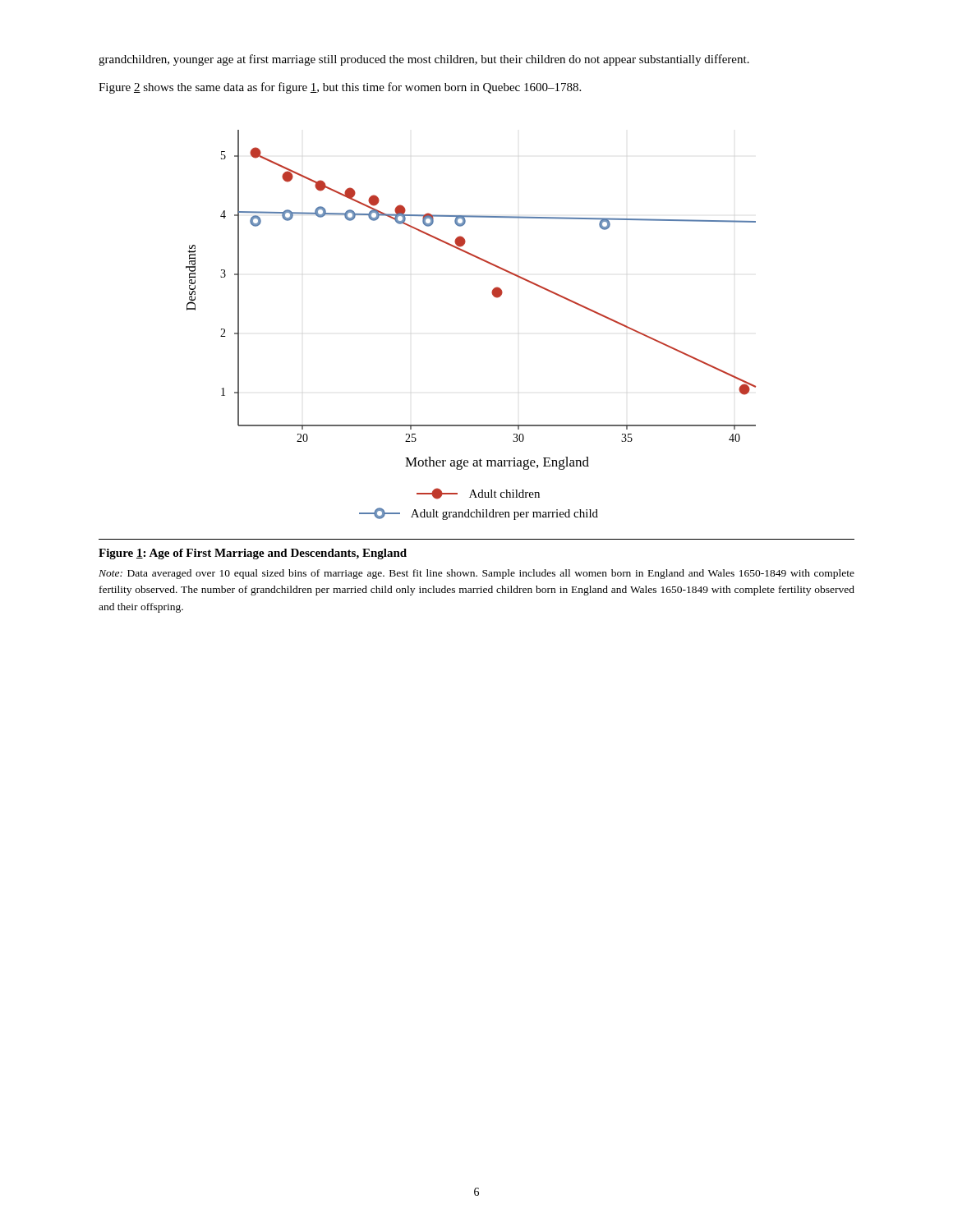The width and height of the screenshot is (953, 1232).
Task: Select the caption with the text "Figure 1: Age of"
Action: pyautogui.click(x=253, y=553)
